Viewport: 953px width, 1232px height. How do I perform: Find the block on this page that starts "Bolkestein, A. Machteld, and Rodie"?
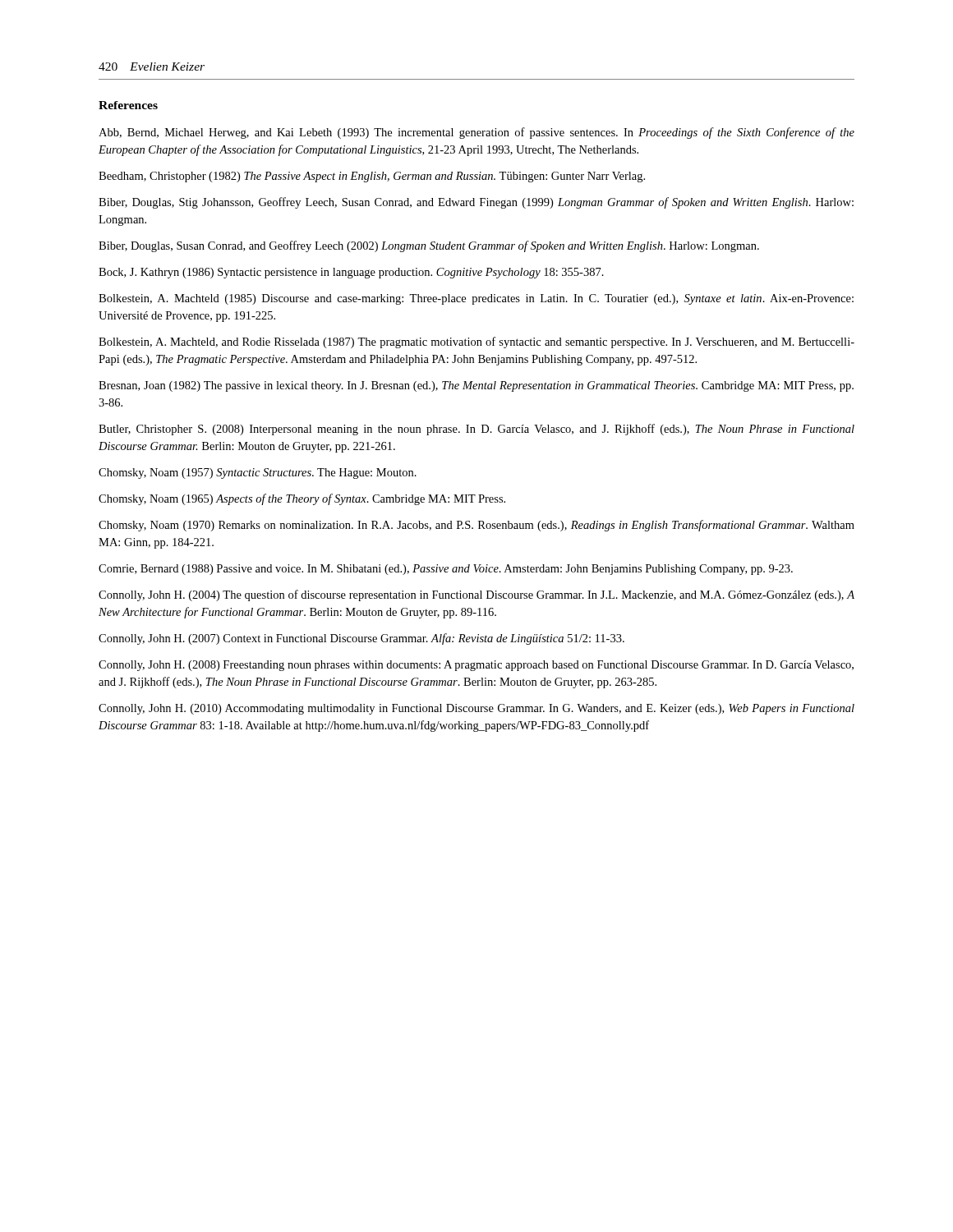(x=476, y=350)
